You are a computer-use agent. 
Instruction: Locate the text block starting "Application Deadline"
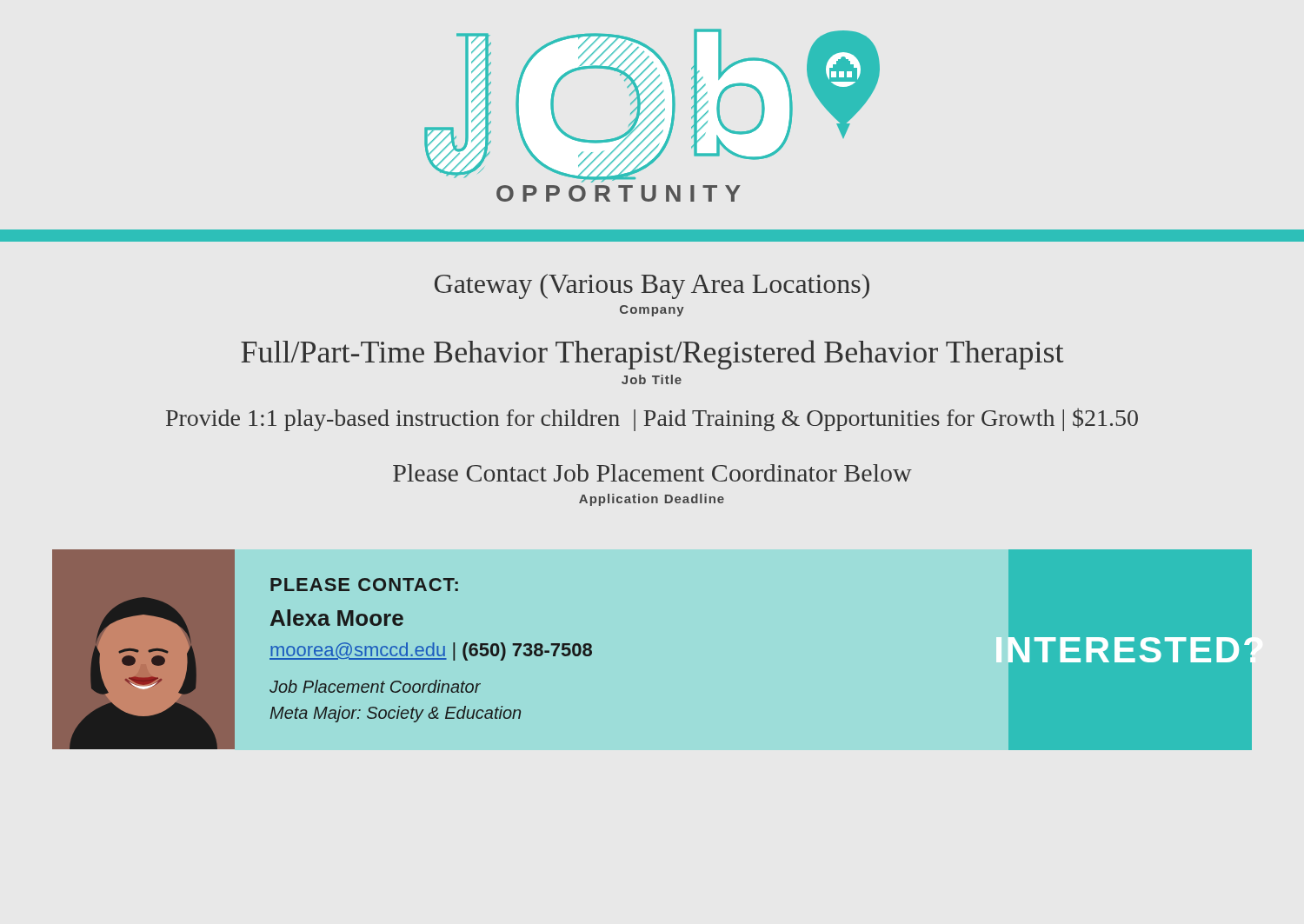coord(652,498)
